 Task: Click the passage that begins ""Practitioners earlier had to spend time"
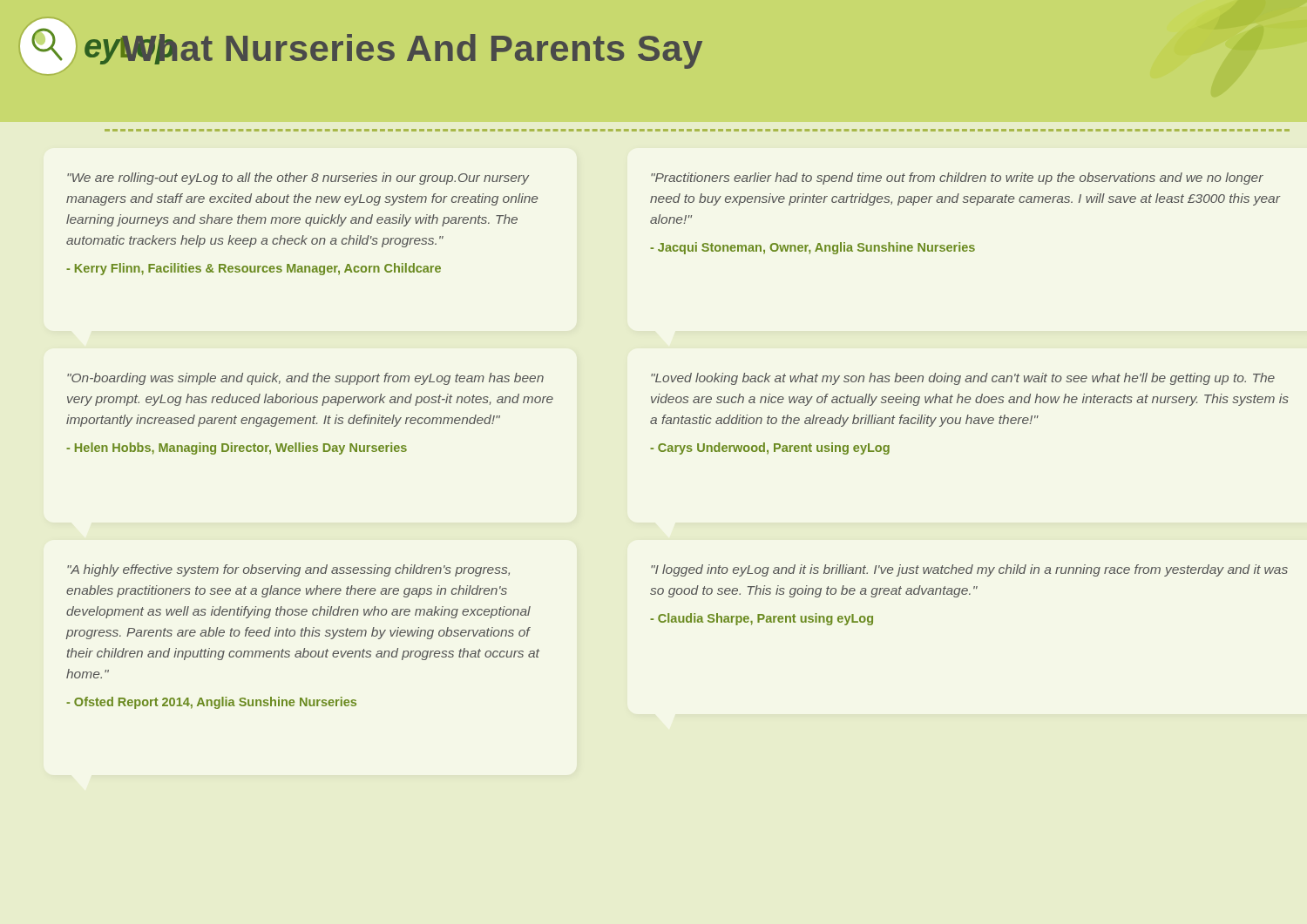click(x=972, y=249)
